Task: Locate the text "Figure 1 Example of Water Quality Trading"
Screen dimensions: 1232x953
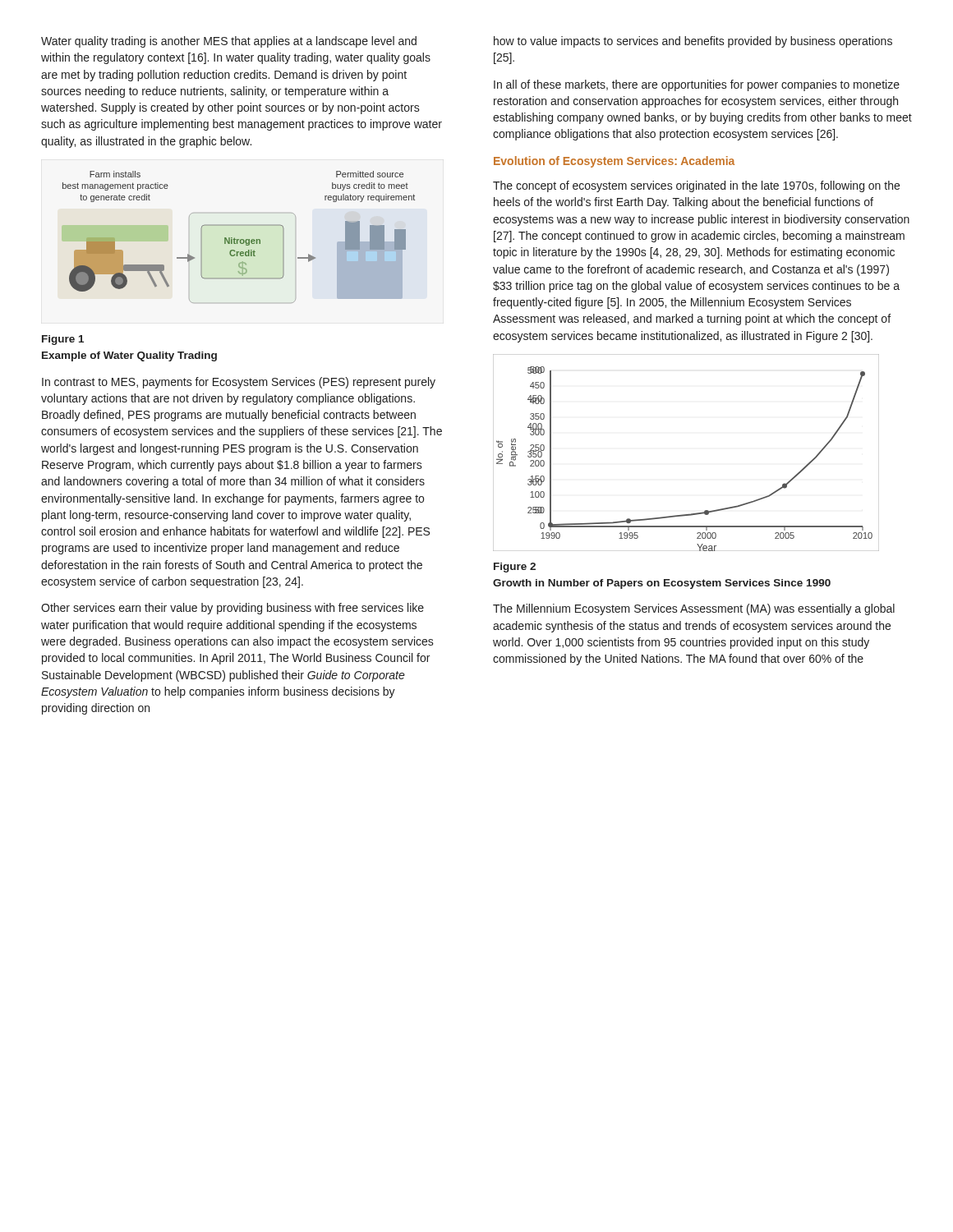Action: coord(63,340)
